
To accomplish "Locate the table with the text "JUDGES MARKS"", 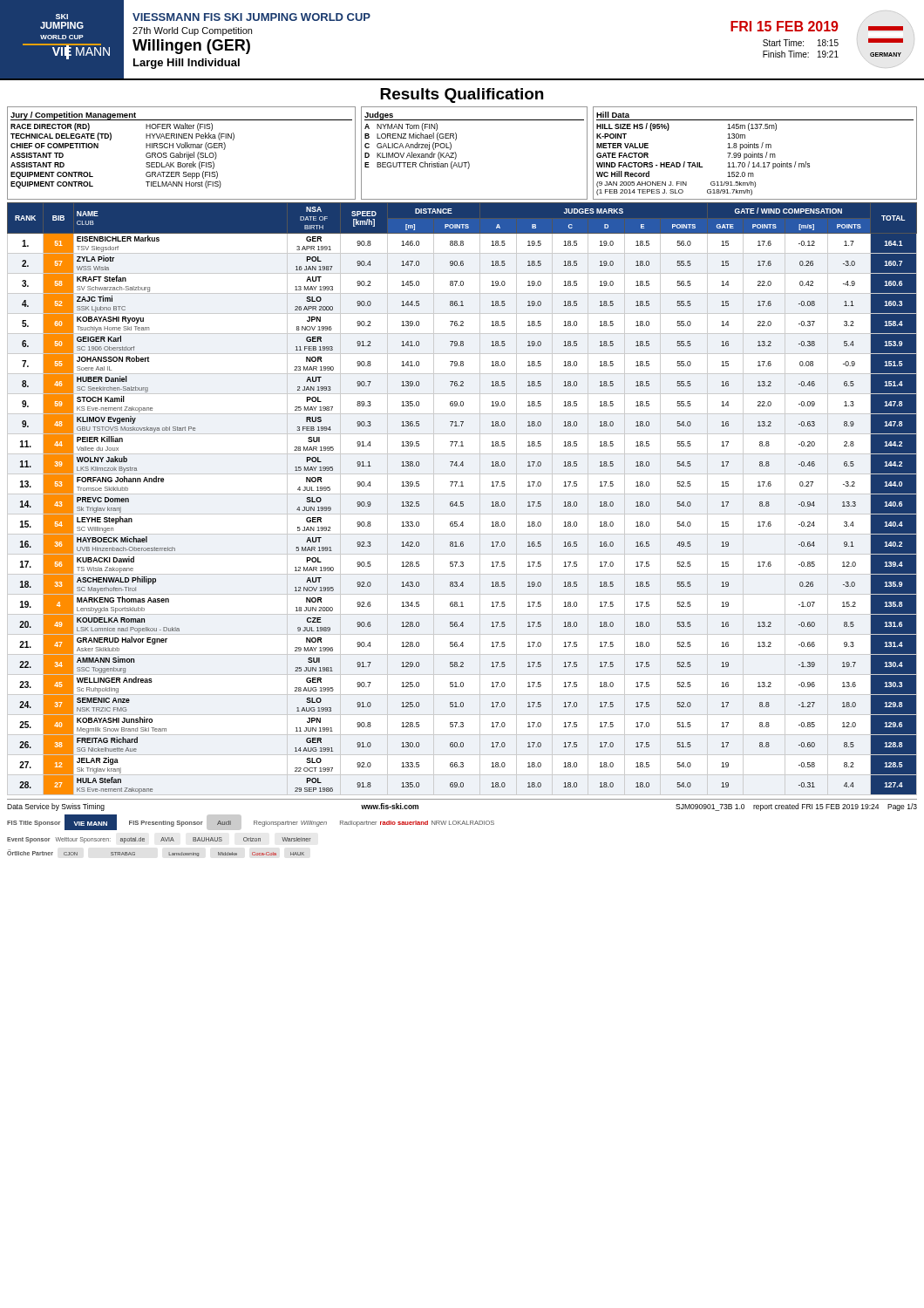I will click(462, 499).
